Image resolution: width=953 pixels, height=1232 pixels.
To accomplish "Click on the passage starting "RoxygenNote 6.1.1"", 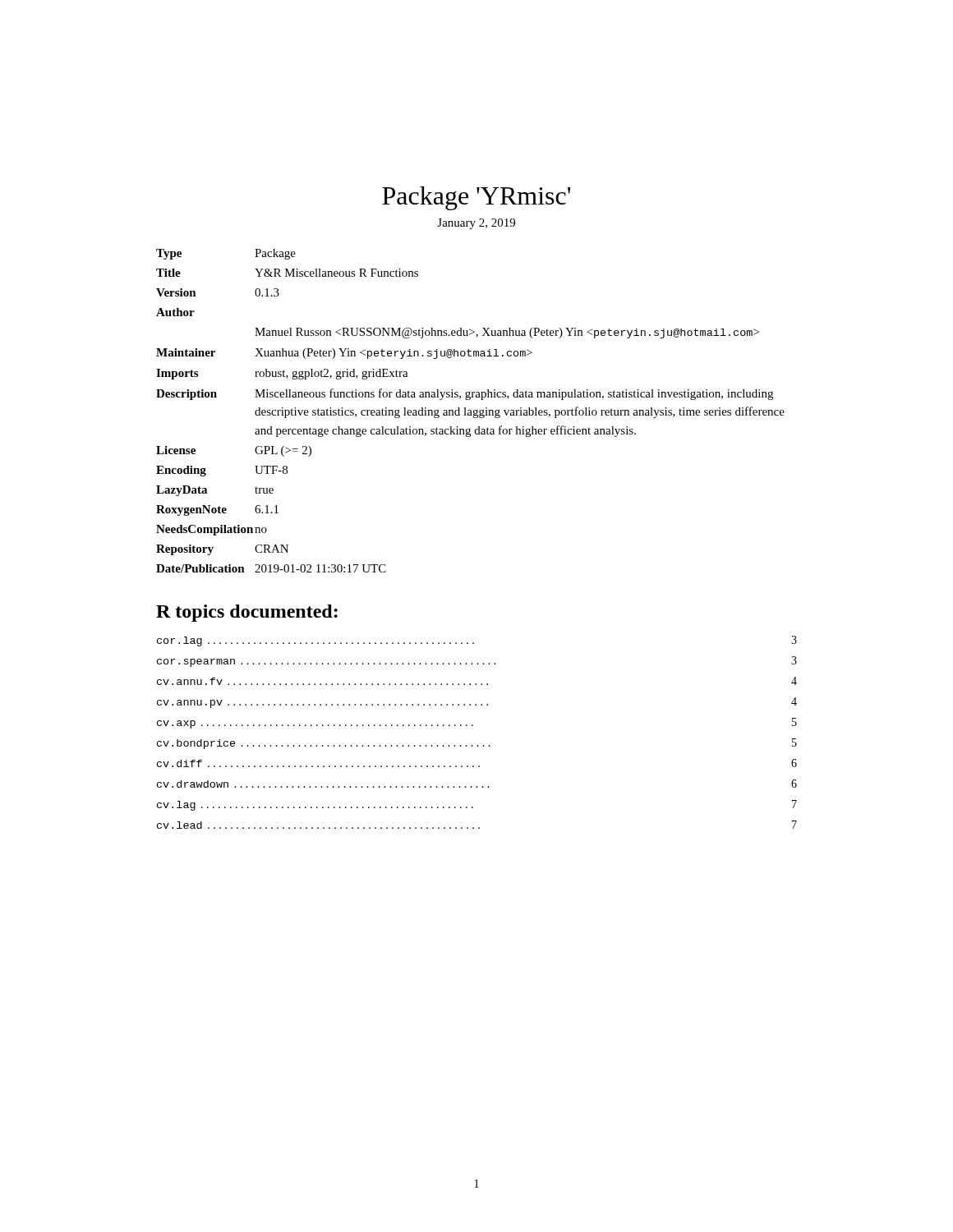I will pos(217,510).
